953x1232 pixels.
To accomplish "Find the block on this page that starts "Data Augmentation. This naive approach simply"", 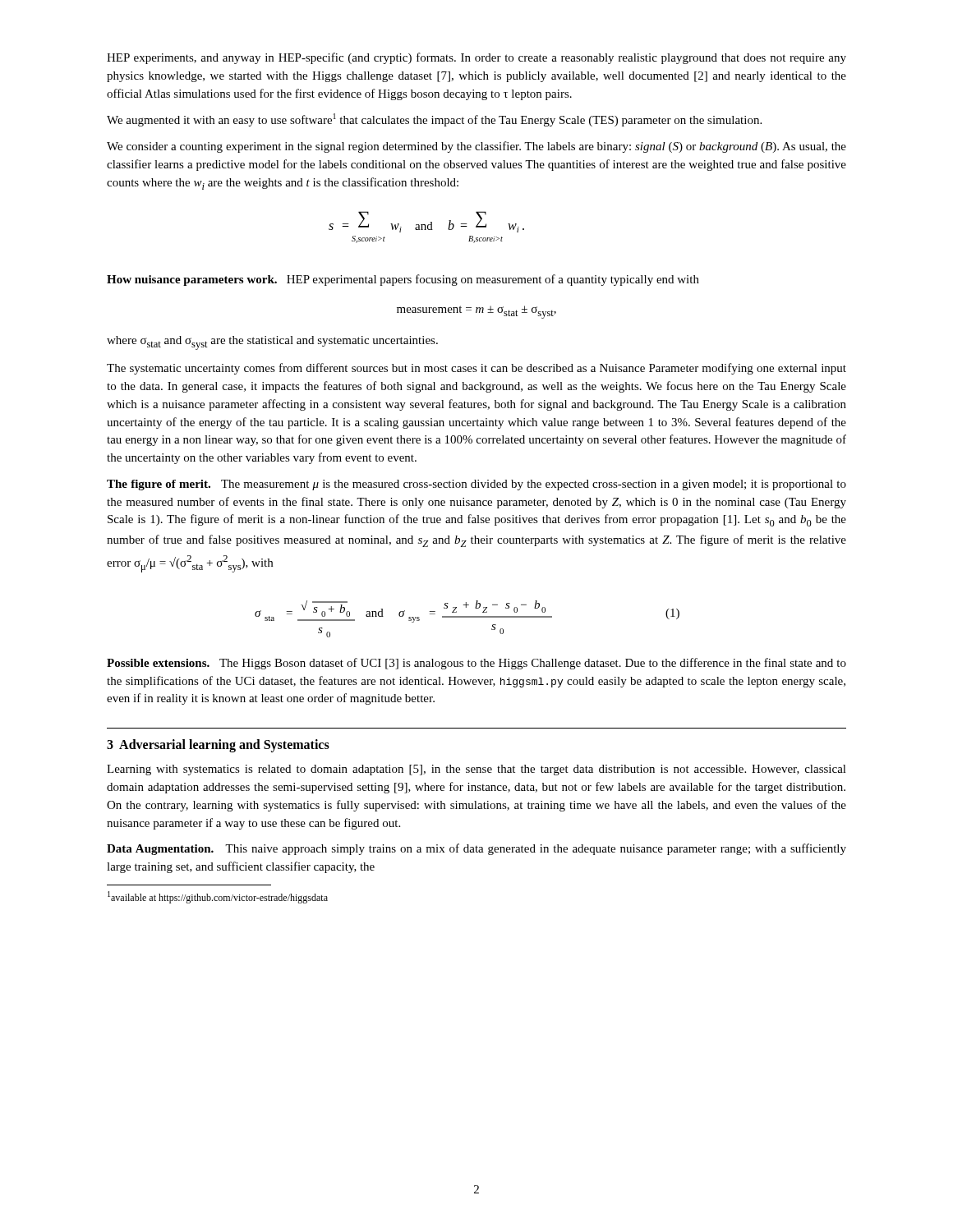I will point(476,858).
